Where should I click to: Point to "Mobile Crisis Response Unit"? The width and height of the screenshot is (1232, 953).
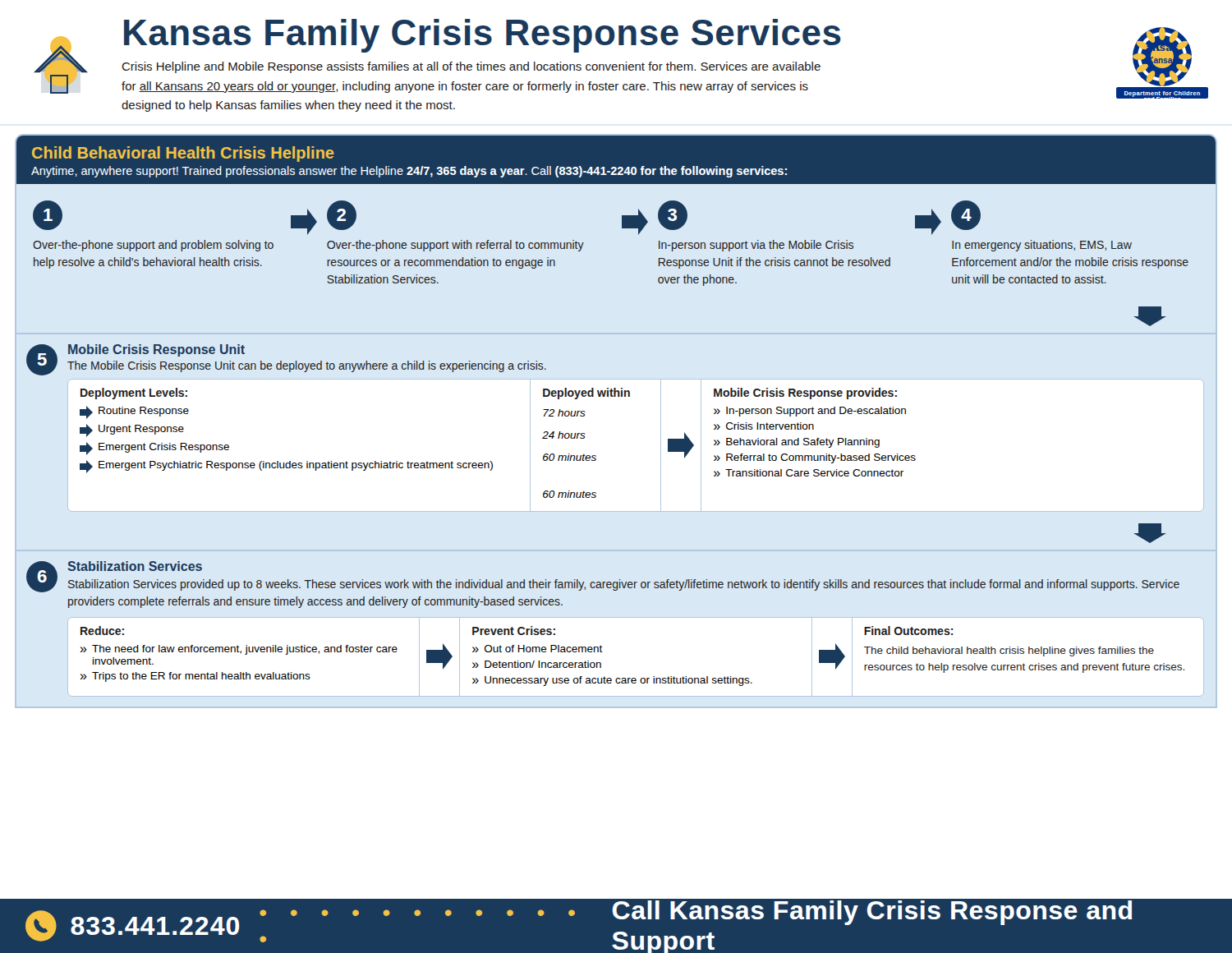156,350
